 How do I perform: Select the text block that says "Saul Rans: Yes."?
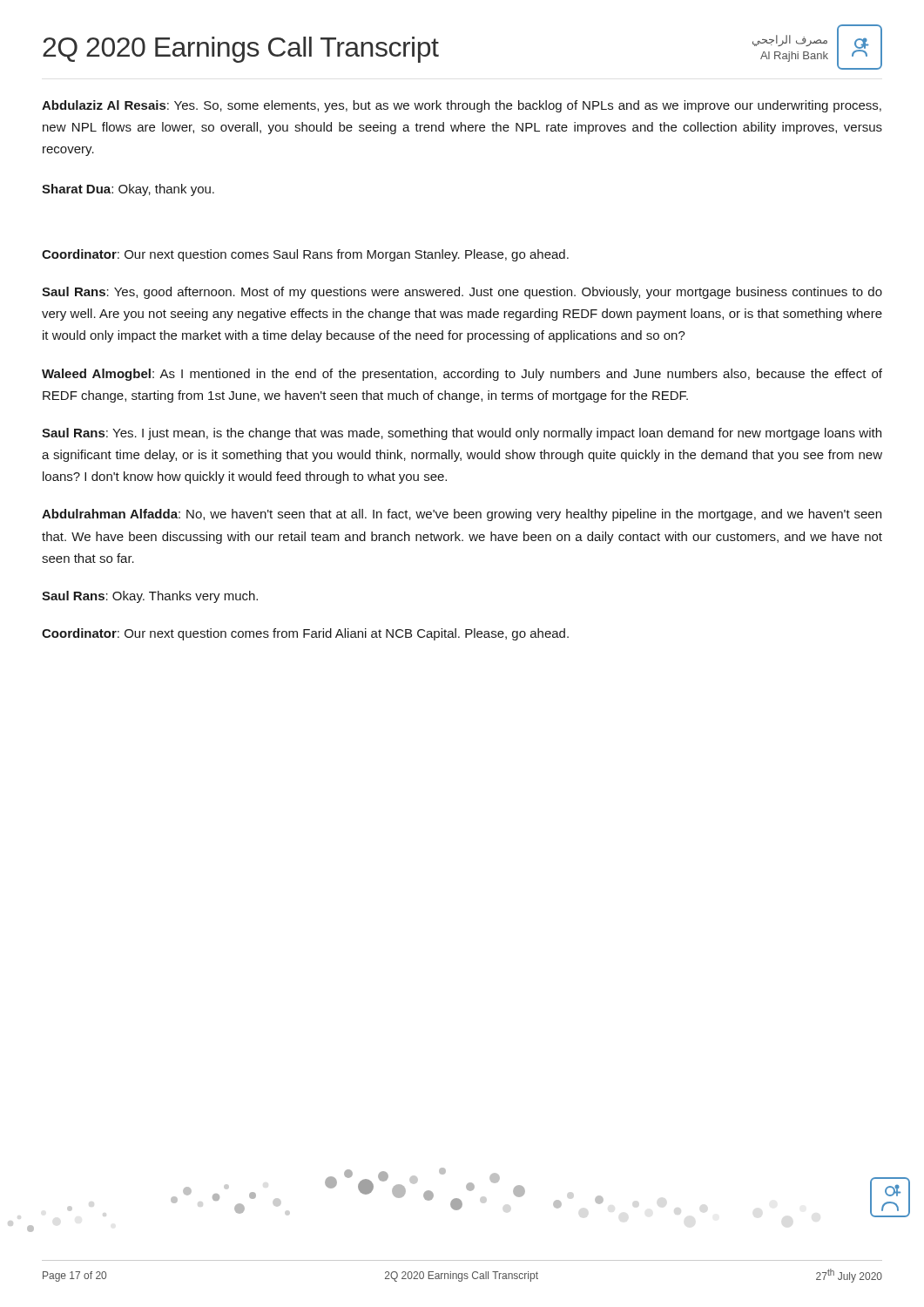point(462,454)
